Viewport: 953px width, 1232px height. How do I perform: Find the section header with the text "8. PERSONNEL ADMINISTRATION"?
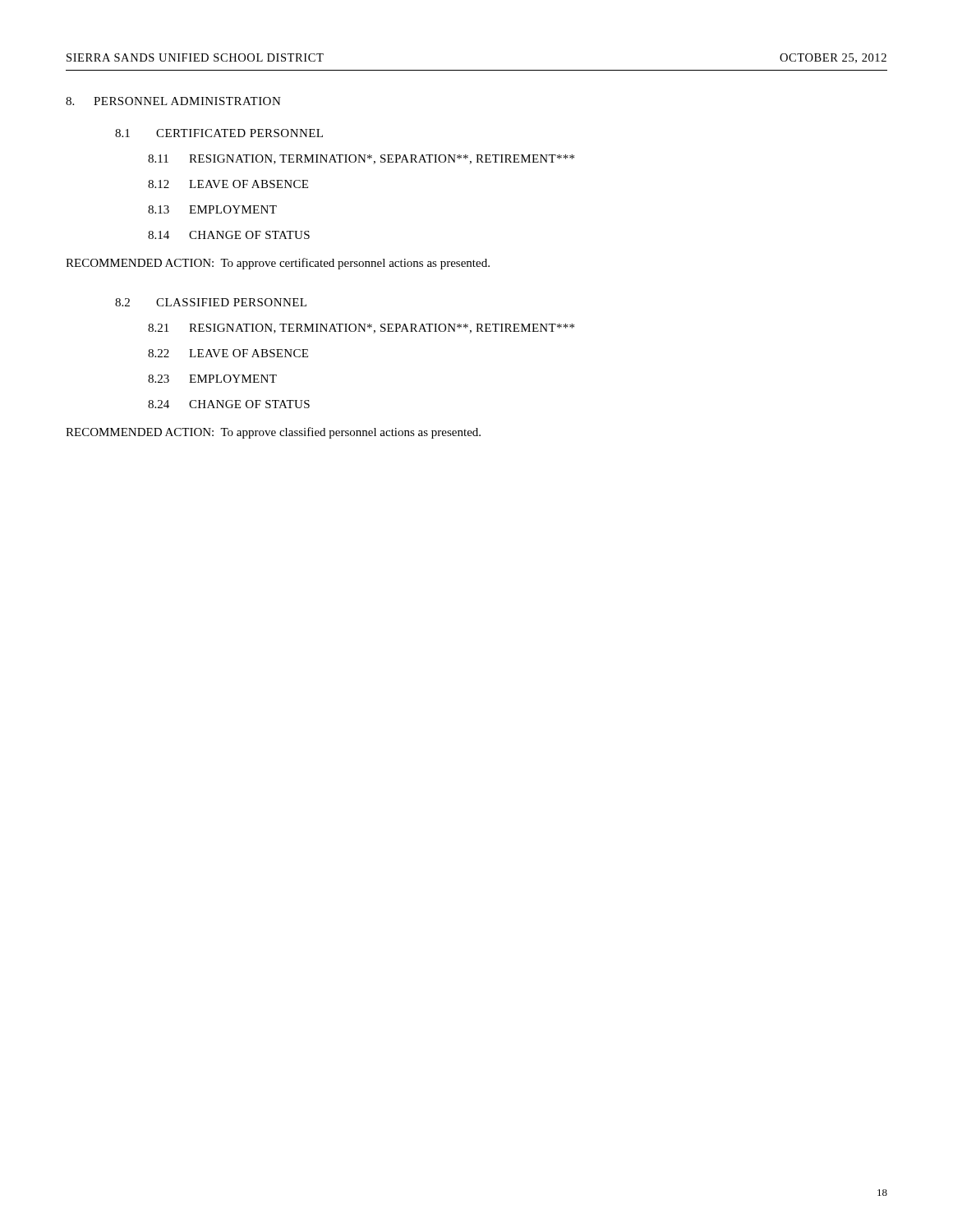[173, 101]
